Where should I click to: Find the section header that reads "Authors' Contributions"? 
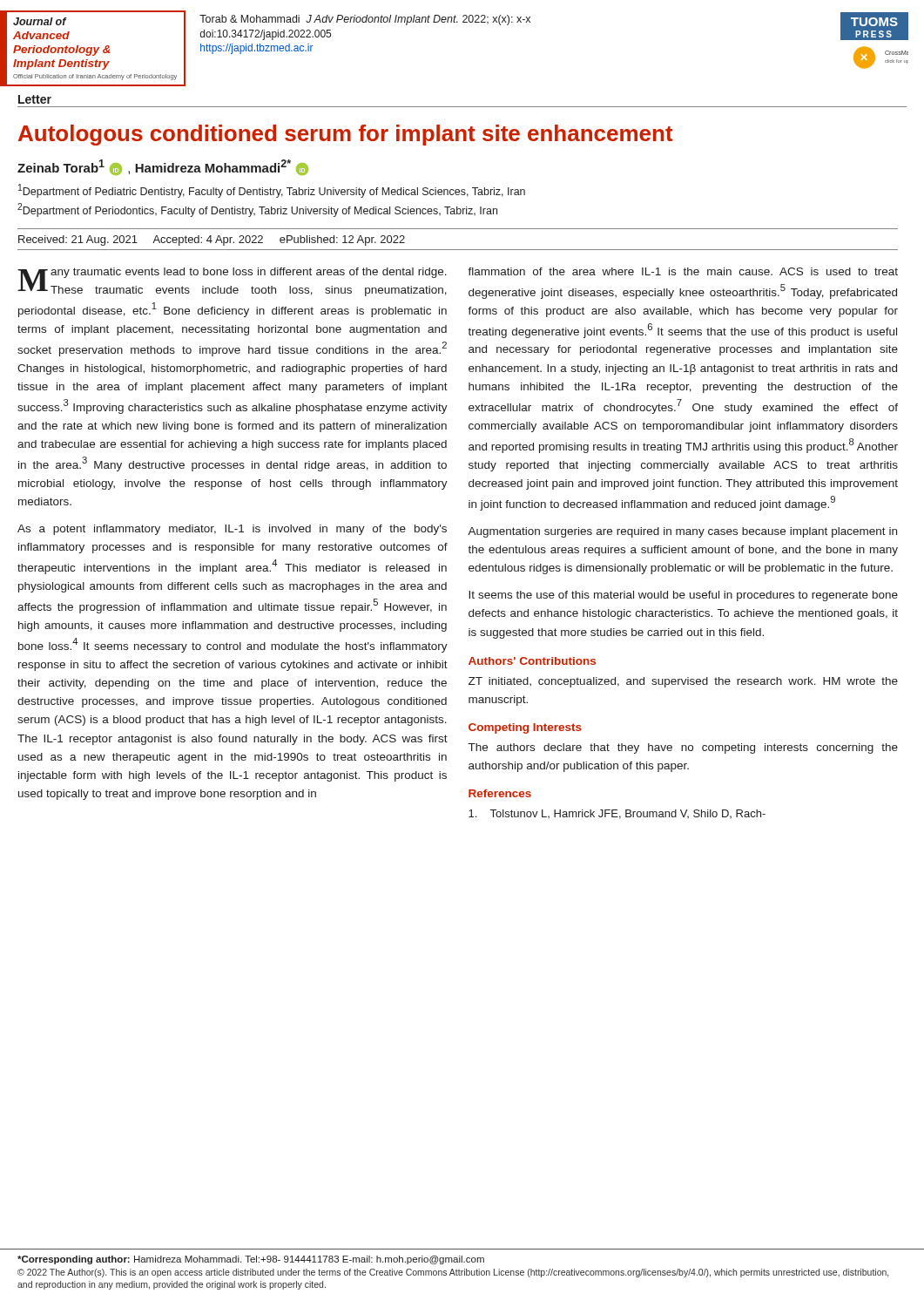[x=532, y=661]
